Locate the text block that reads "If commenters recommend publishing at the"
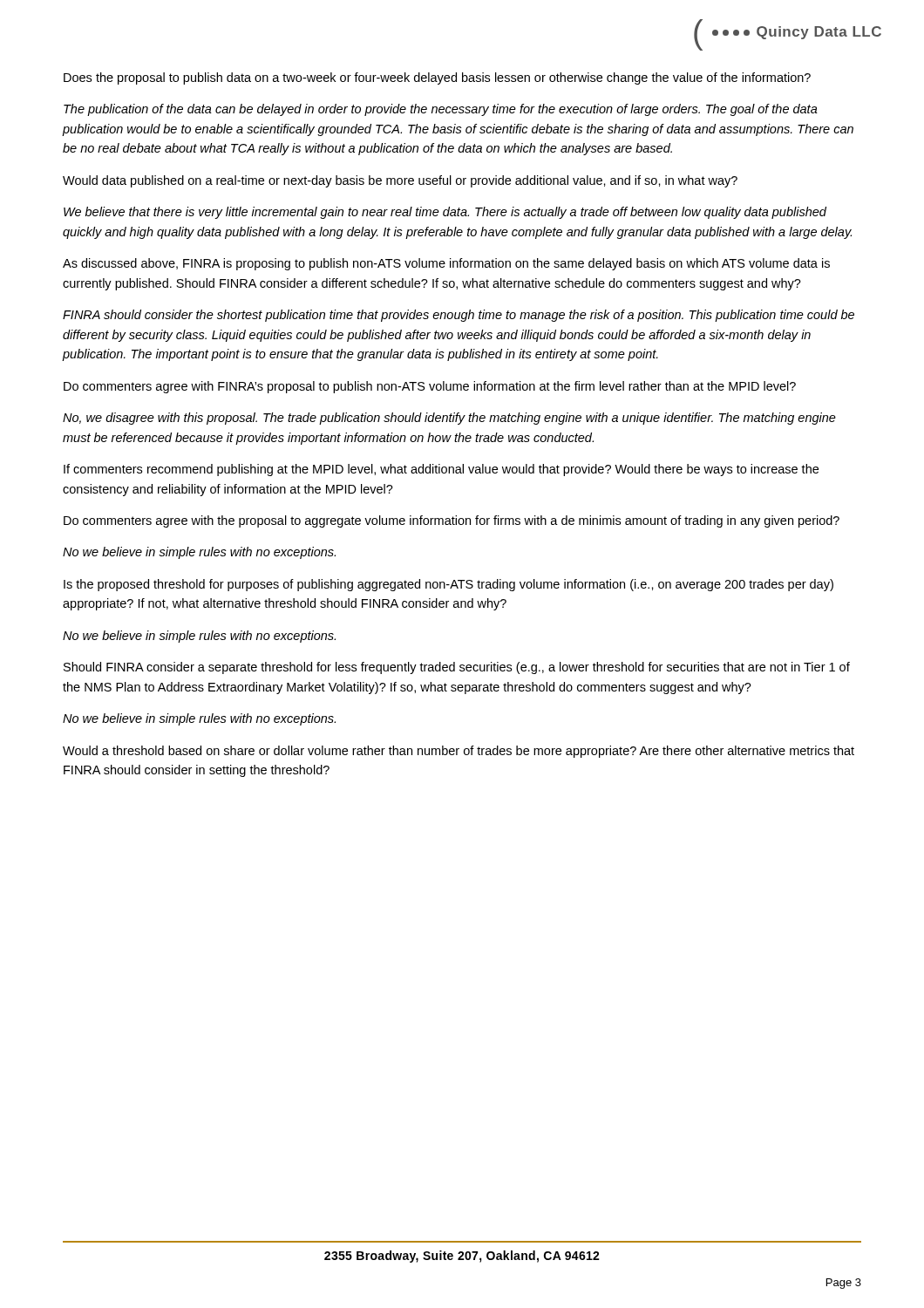924x1308 pixels. [x=441, y=479]
